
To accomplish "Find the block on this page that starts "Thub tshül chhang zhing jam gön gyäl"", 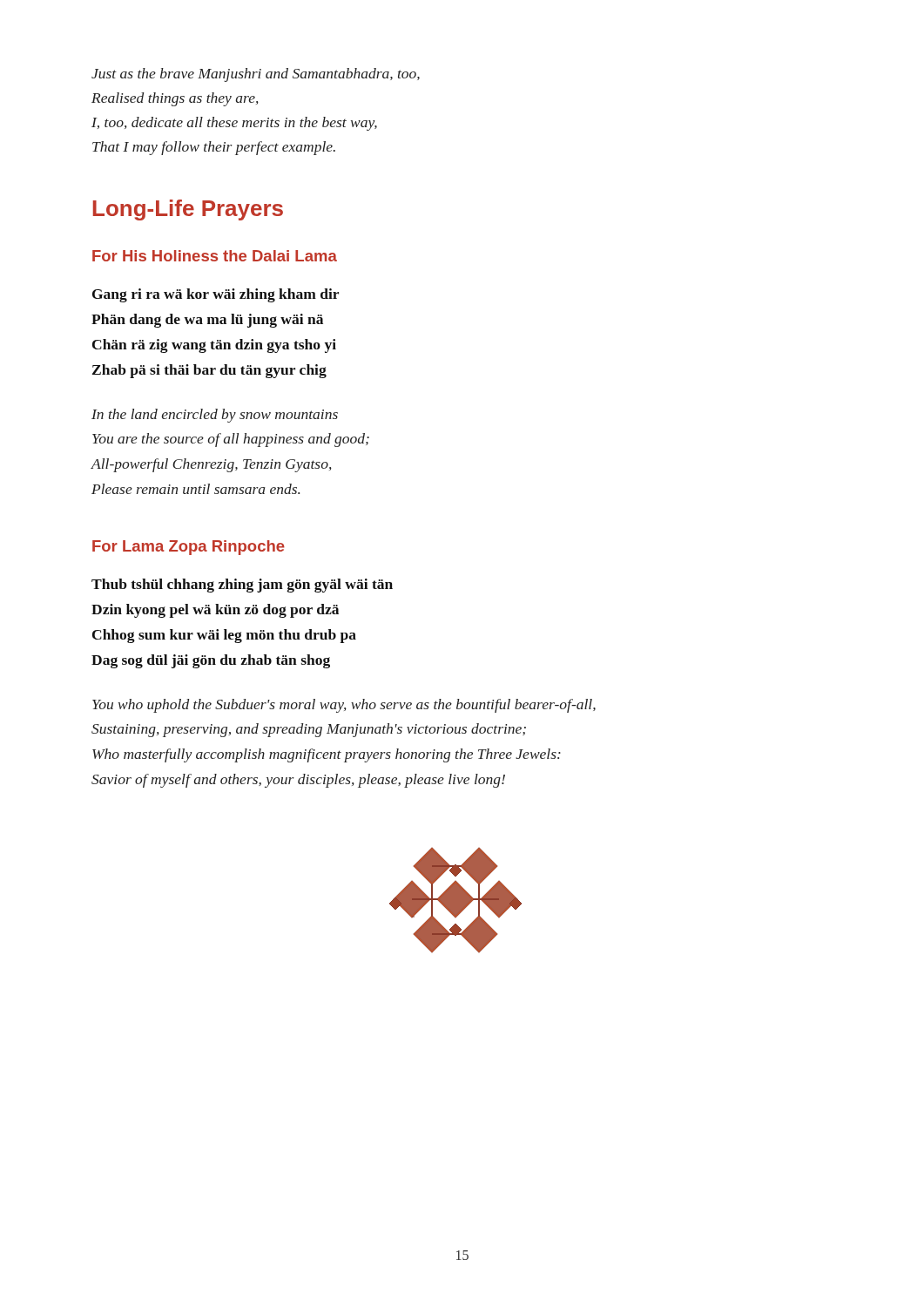I will click(x=242, y=622).
